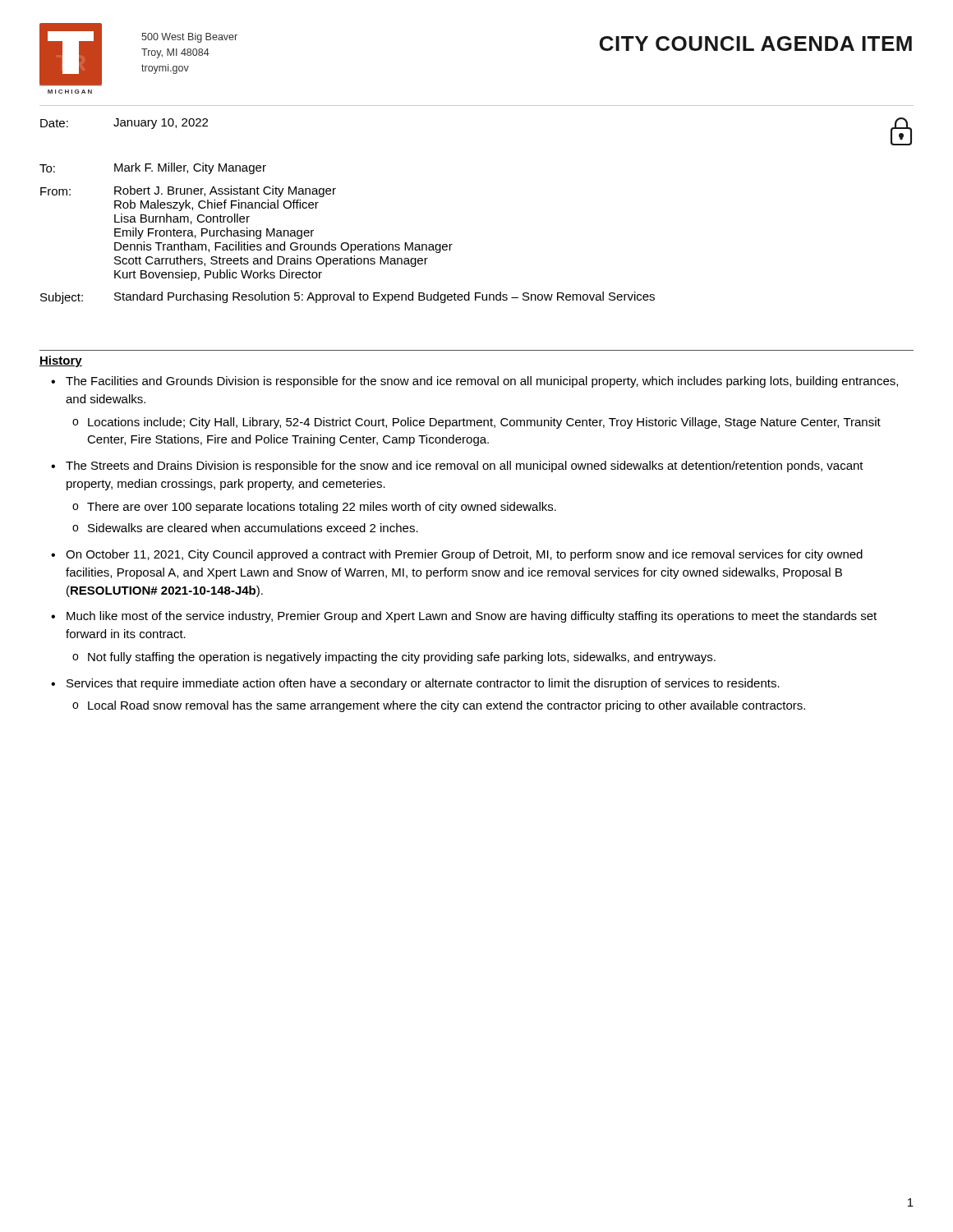Locate the section header

476,360
